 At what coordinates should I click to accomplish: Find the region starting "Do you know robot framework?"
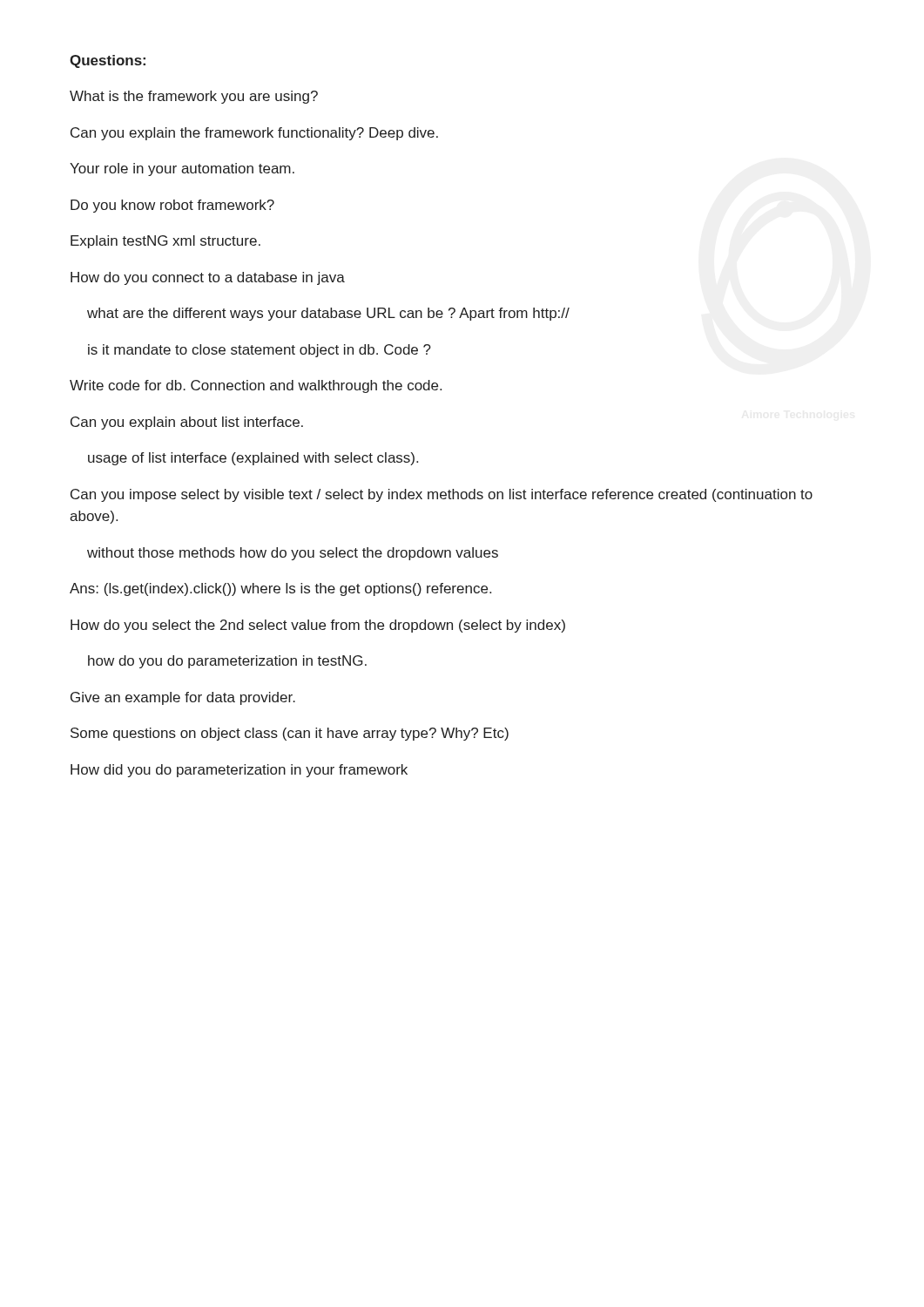[172, 205]
